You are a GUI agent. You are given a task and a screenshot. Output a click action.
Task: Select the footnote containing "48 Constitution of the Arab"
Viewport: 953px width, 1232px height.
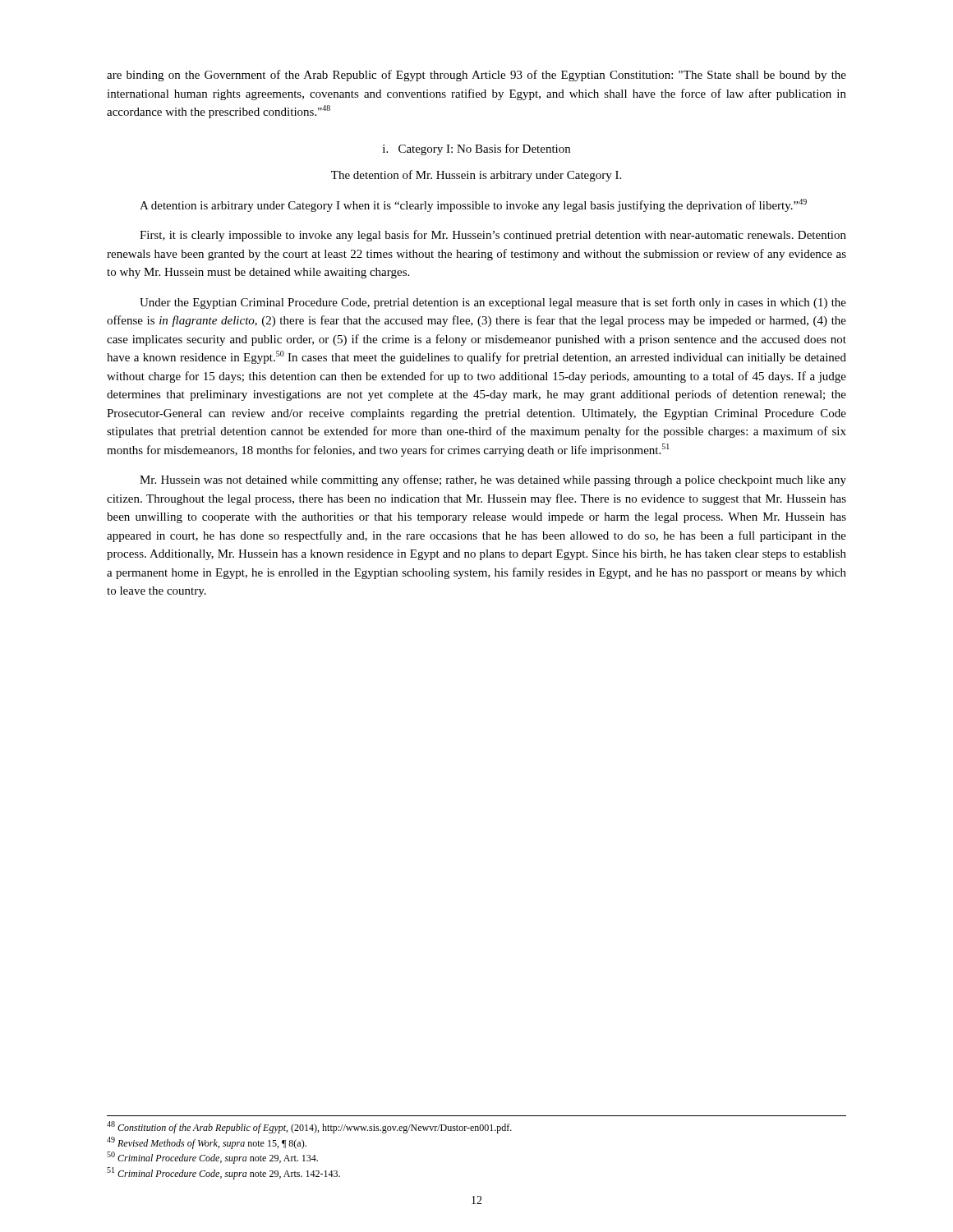309,1127
